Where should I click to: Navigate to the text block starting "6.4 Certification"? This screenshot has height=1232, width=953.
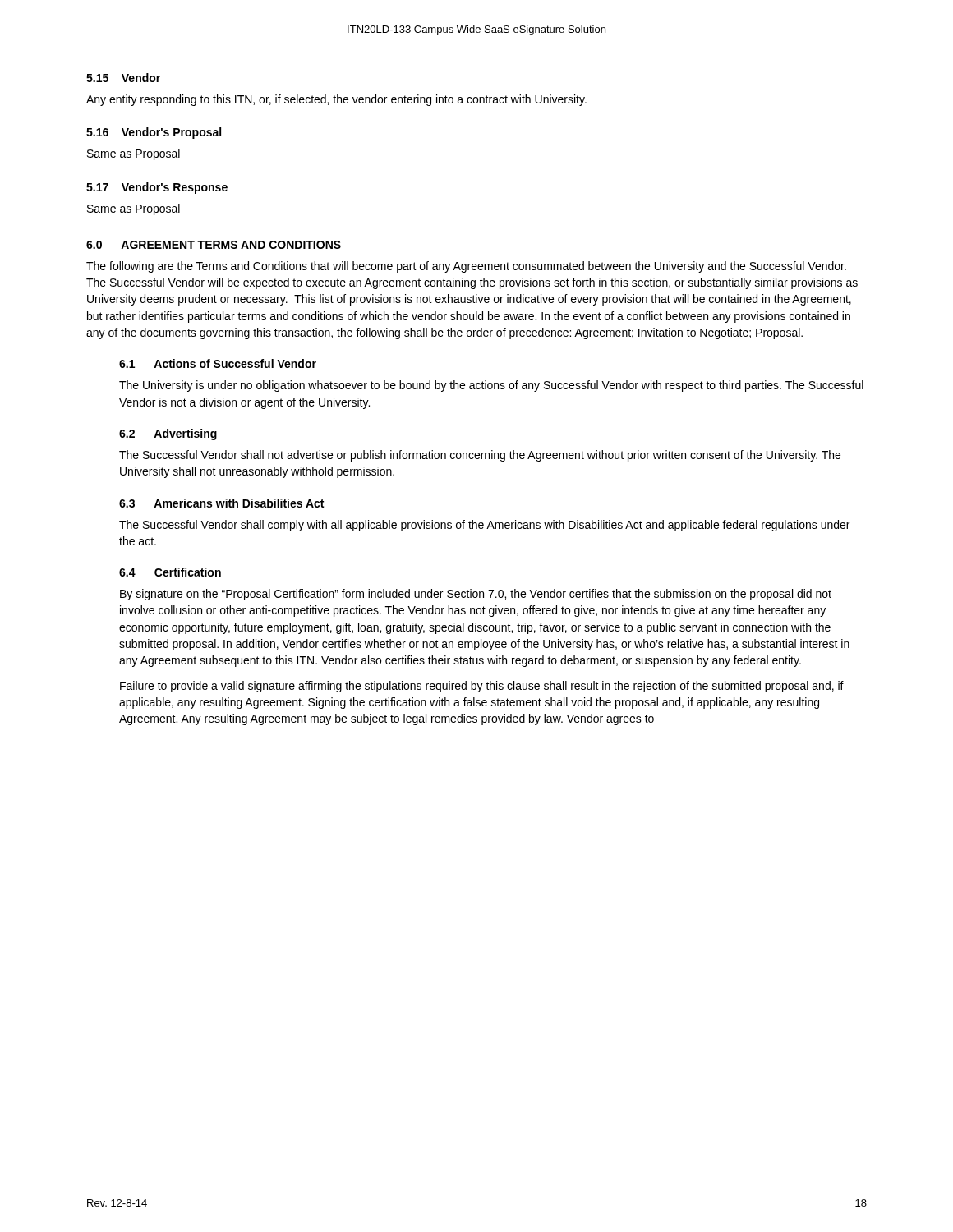click(170, 573)
